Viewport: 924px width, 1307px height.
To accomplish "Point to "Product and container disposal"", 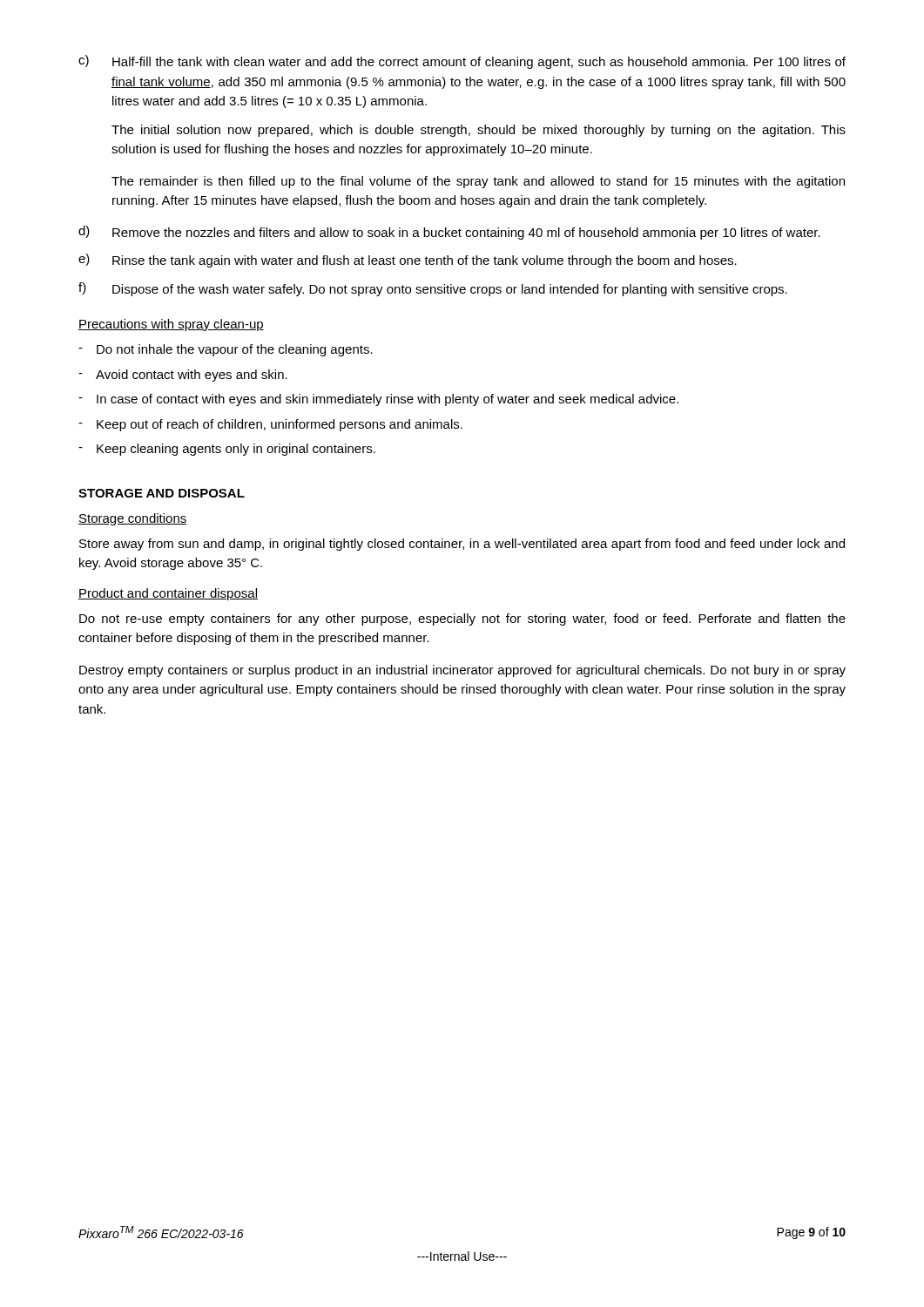I will point(168,593).
